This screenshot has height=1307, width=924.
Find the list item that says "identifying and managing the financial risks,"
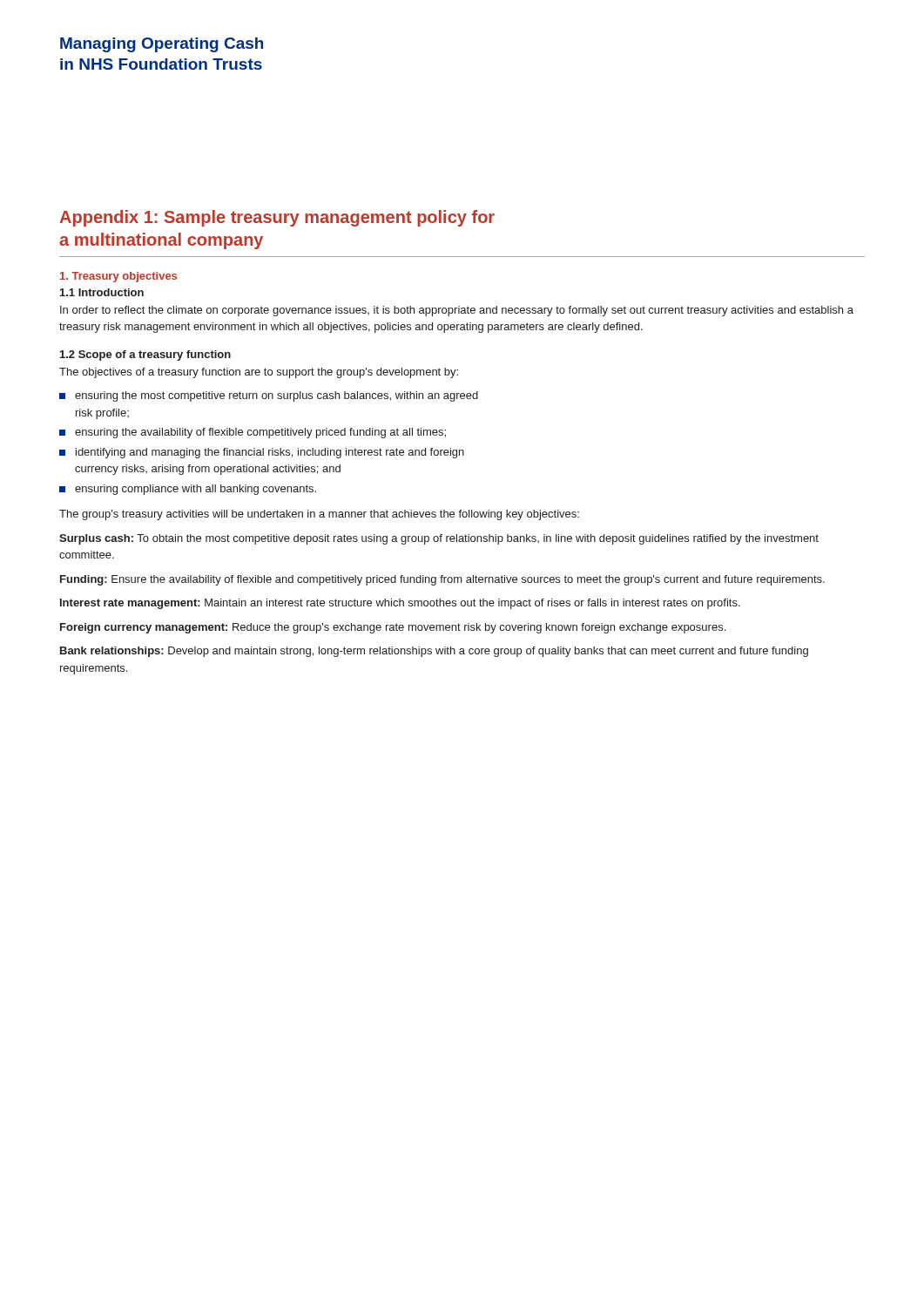click(270, 460)
